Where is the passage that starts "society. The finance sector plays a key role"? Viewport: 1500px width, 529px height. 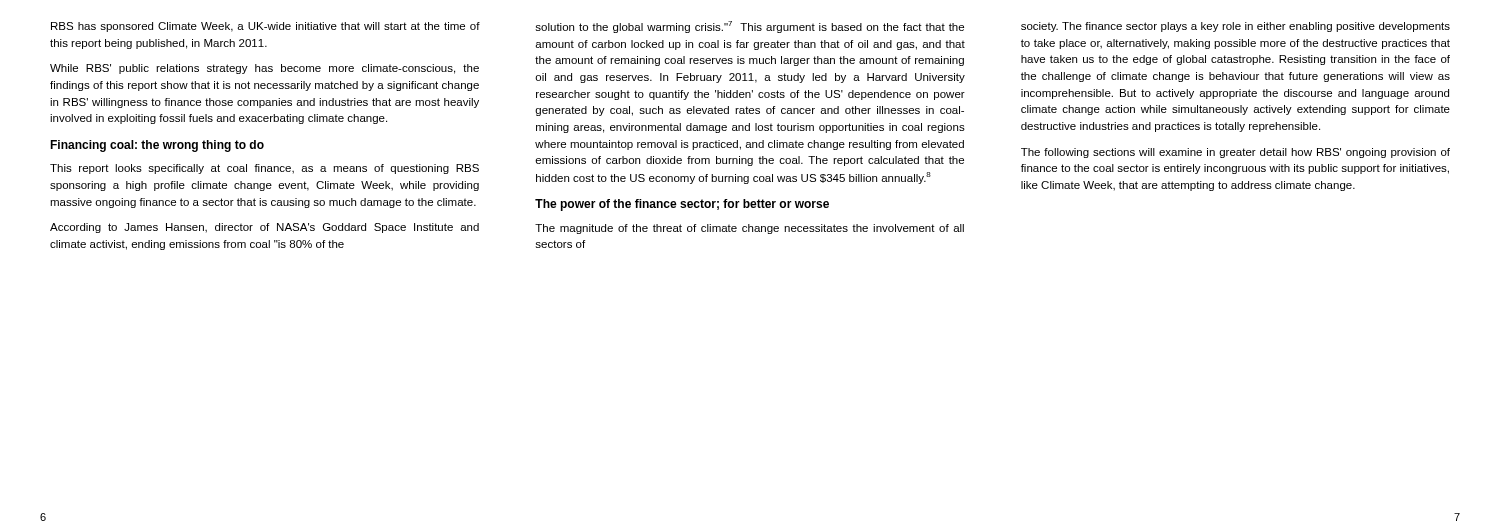(x=1235, y=76)
